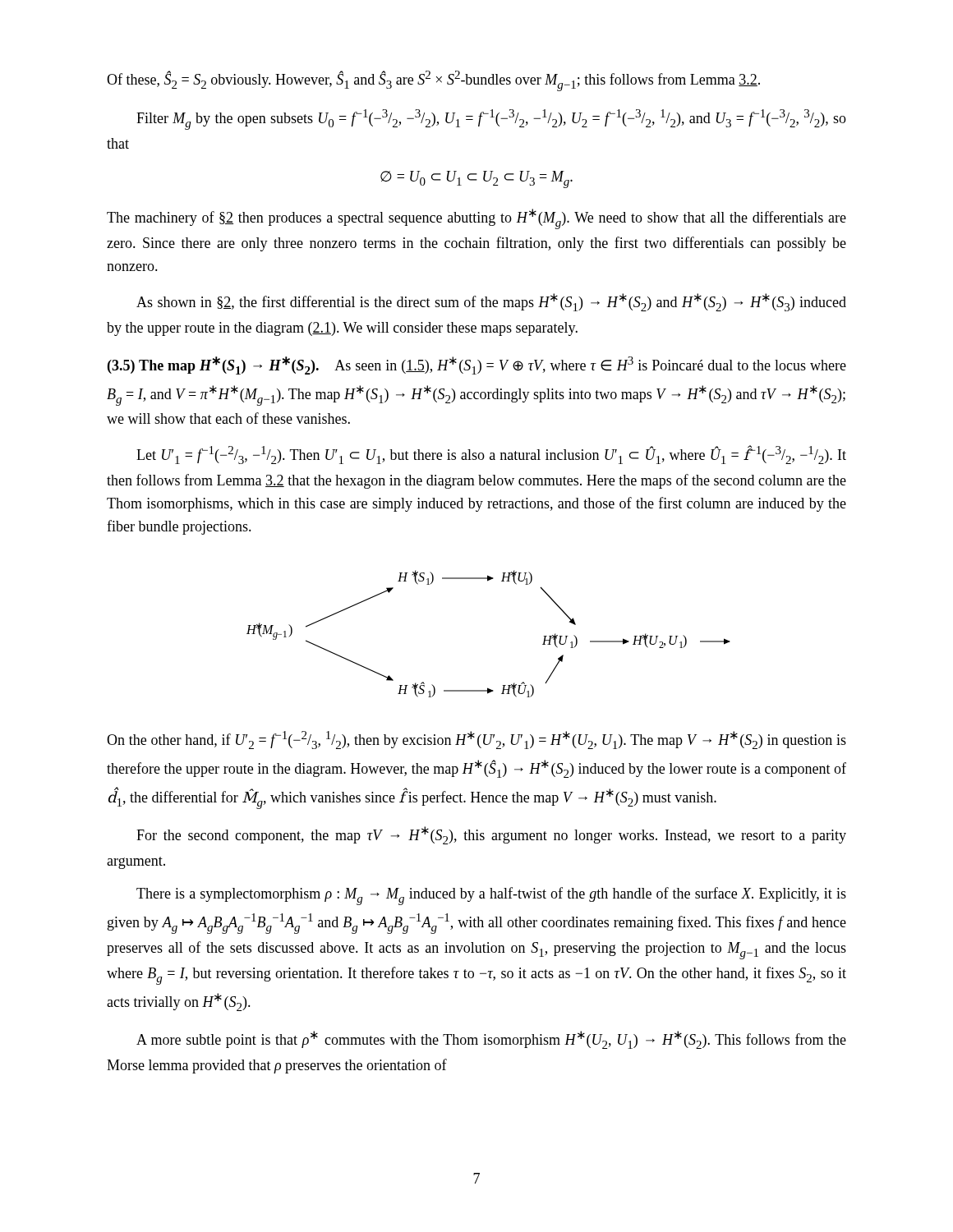Point to the block starting "On the other hand, if U′2"
This screenshot has width=953, height=1232.
[476, 769]
